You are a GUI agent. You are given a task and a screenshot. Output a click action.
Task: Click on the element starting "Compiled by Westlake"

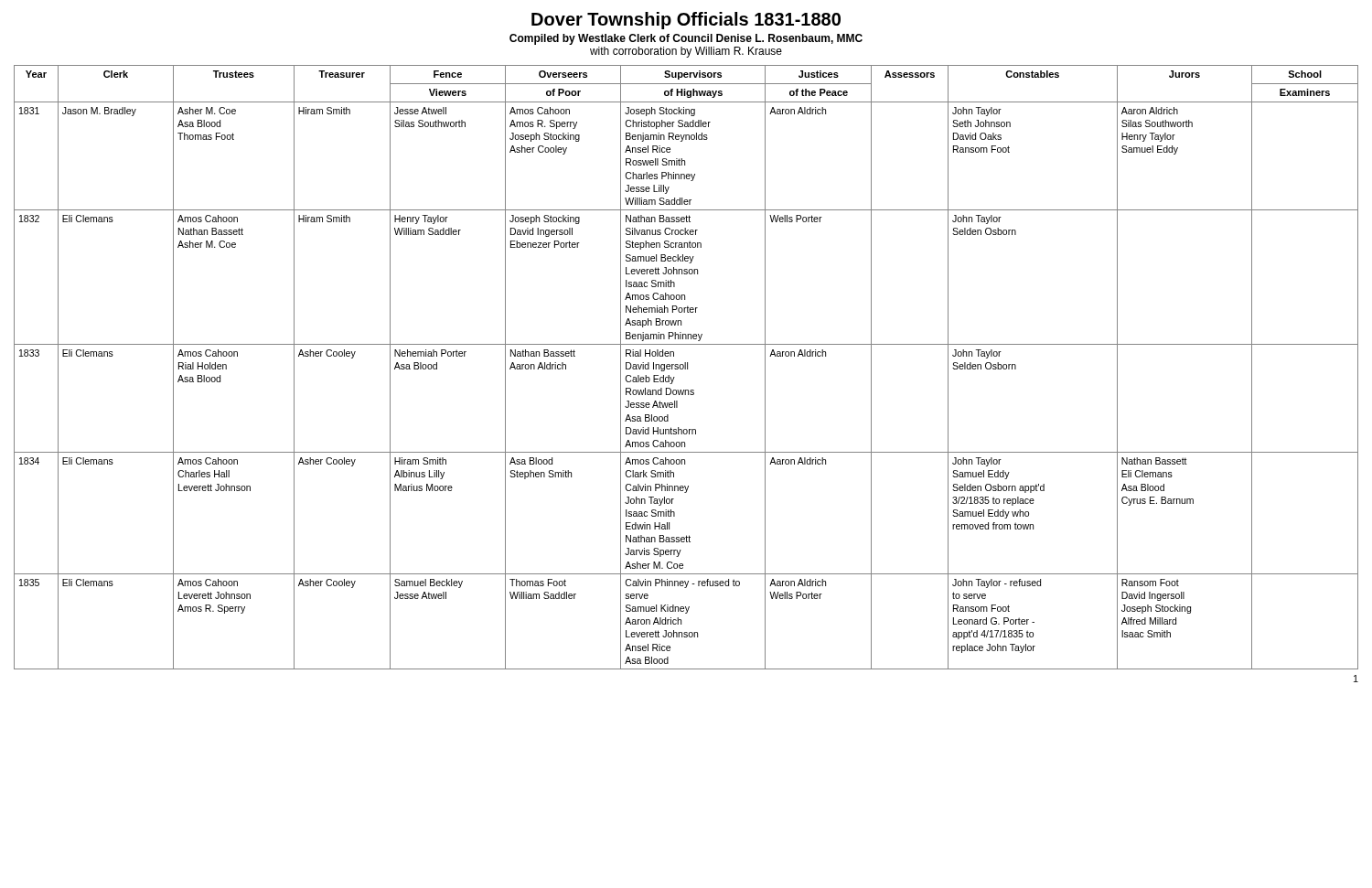(x=686, y=45)
